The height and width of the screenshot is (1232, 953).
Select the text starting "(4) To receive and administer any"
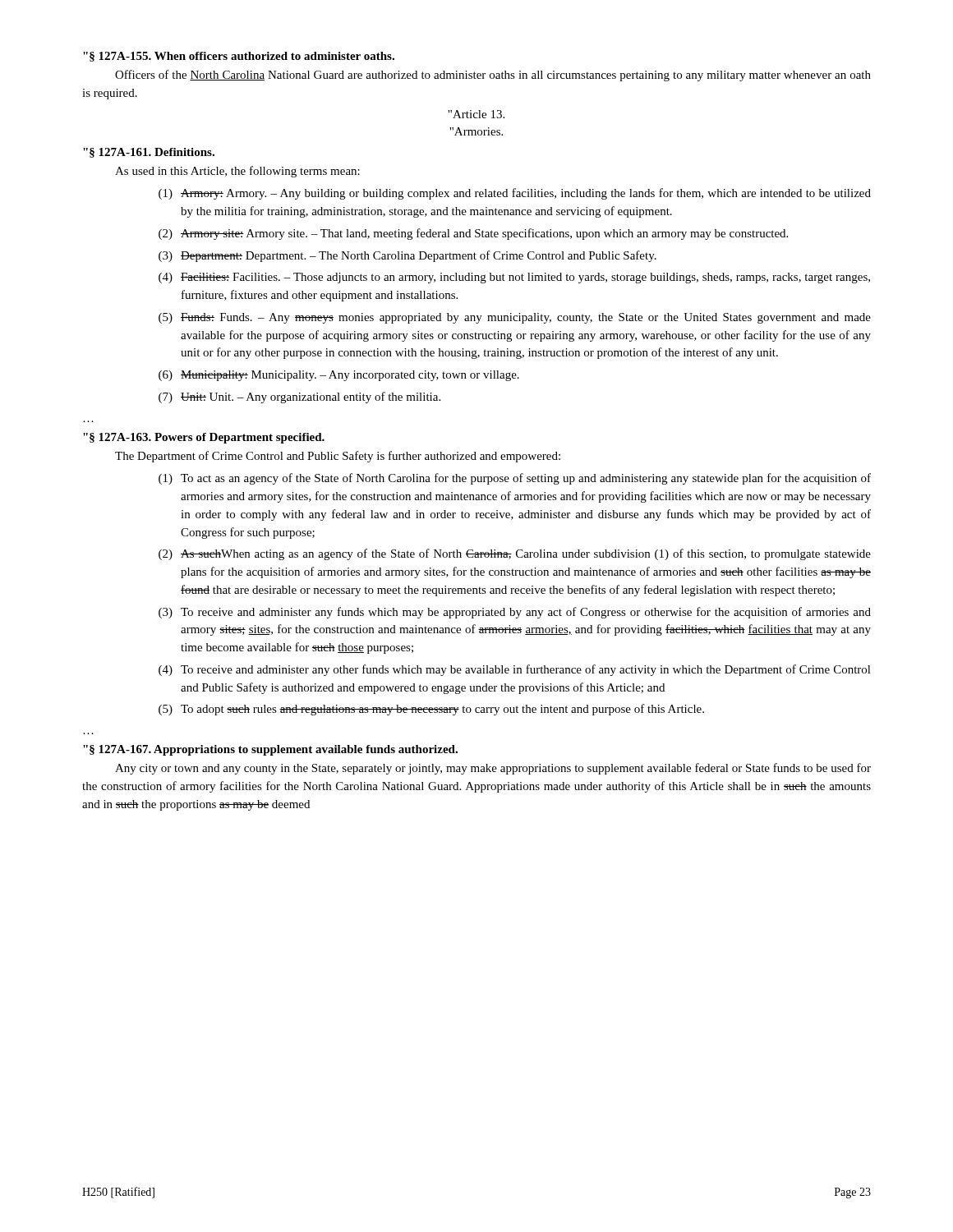coord(501,679)
